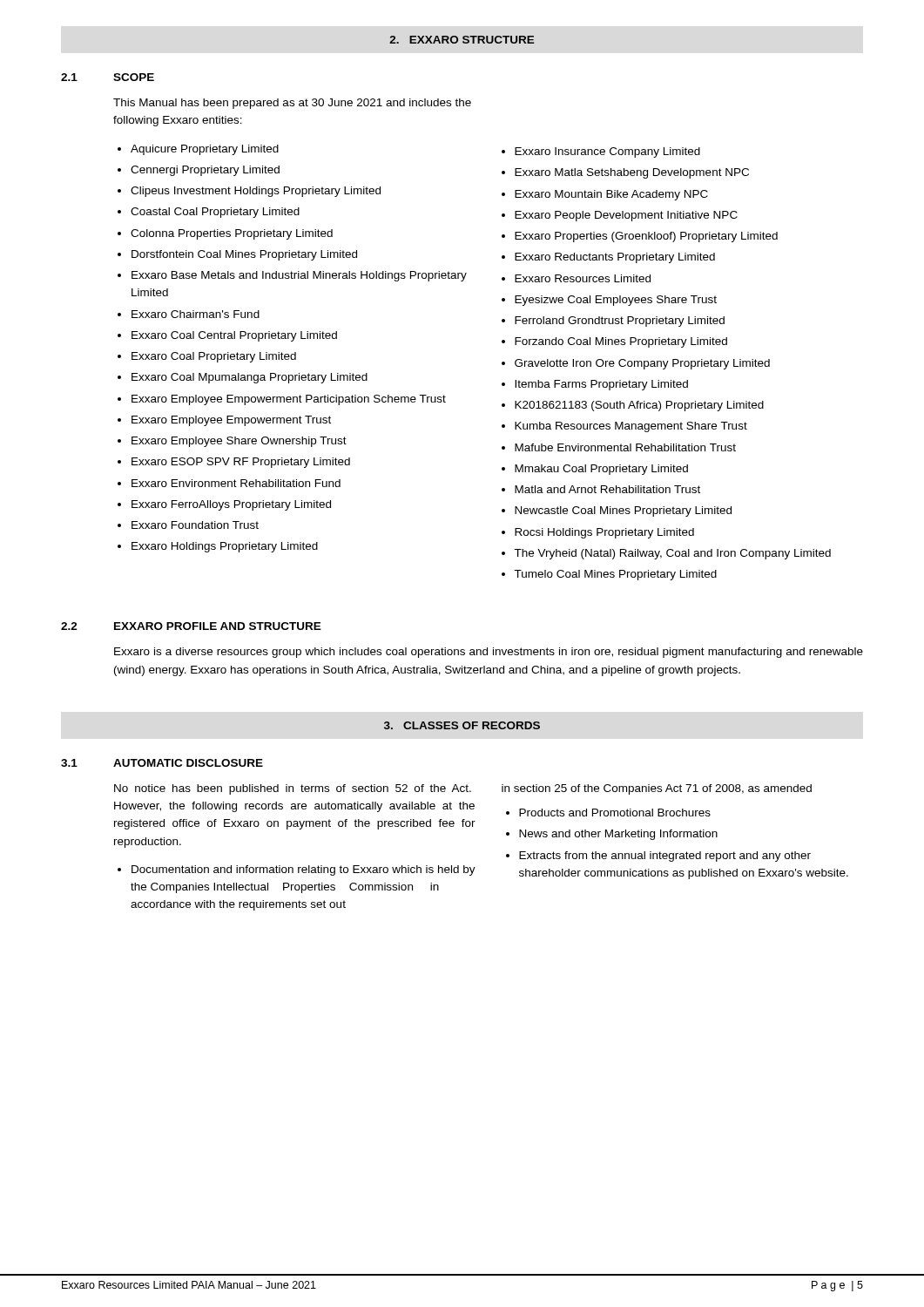
Task: Click the passage that begins "Exxaro Base Metals and Industrial"
Action: coord(299,284)
